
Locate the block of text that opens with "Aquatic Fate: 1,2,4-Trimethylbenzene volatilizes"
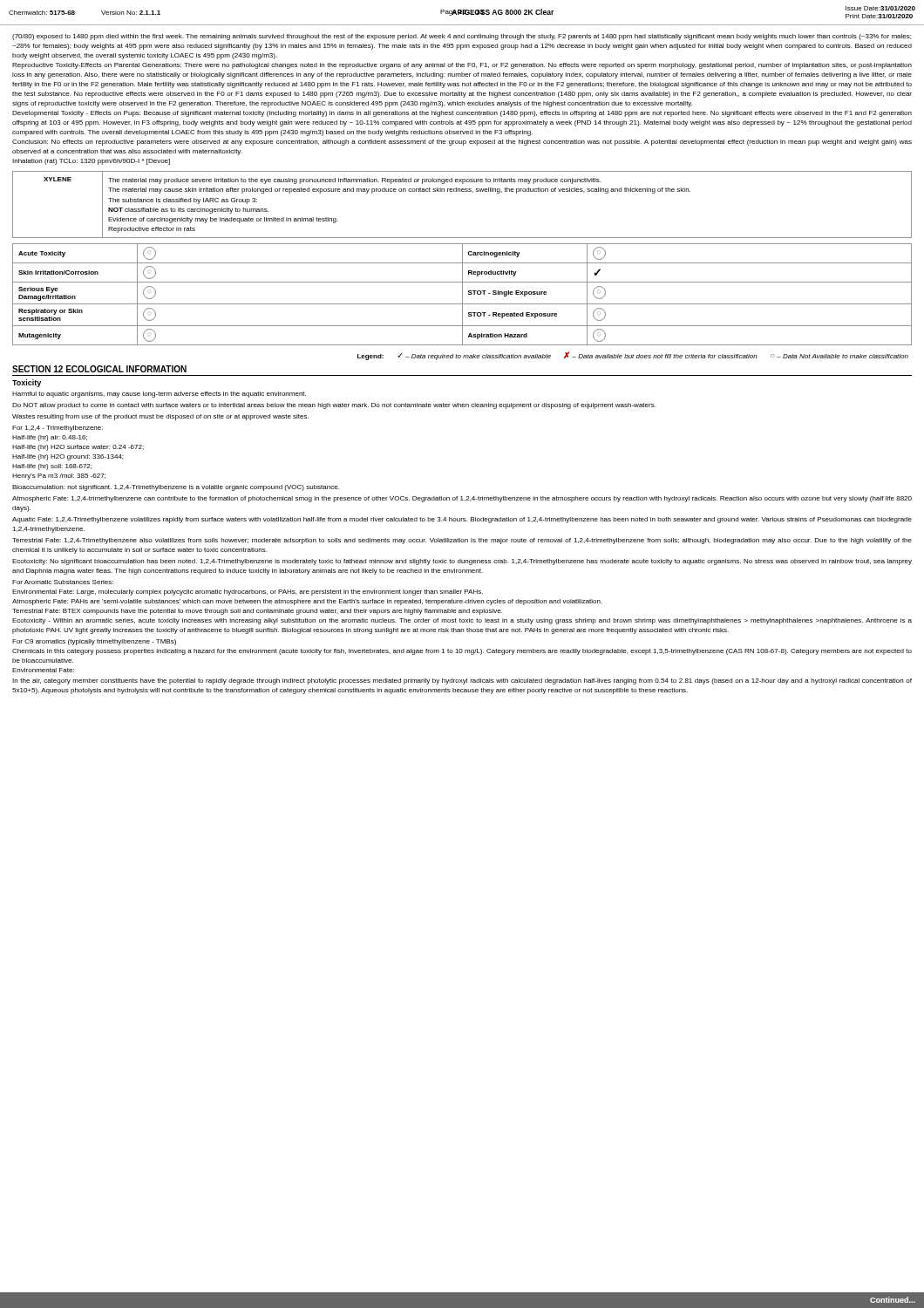(462, 524)
